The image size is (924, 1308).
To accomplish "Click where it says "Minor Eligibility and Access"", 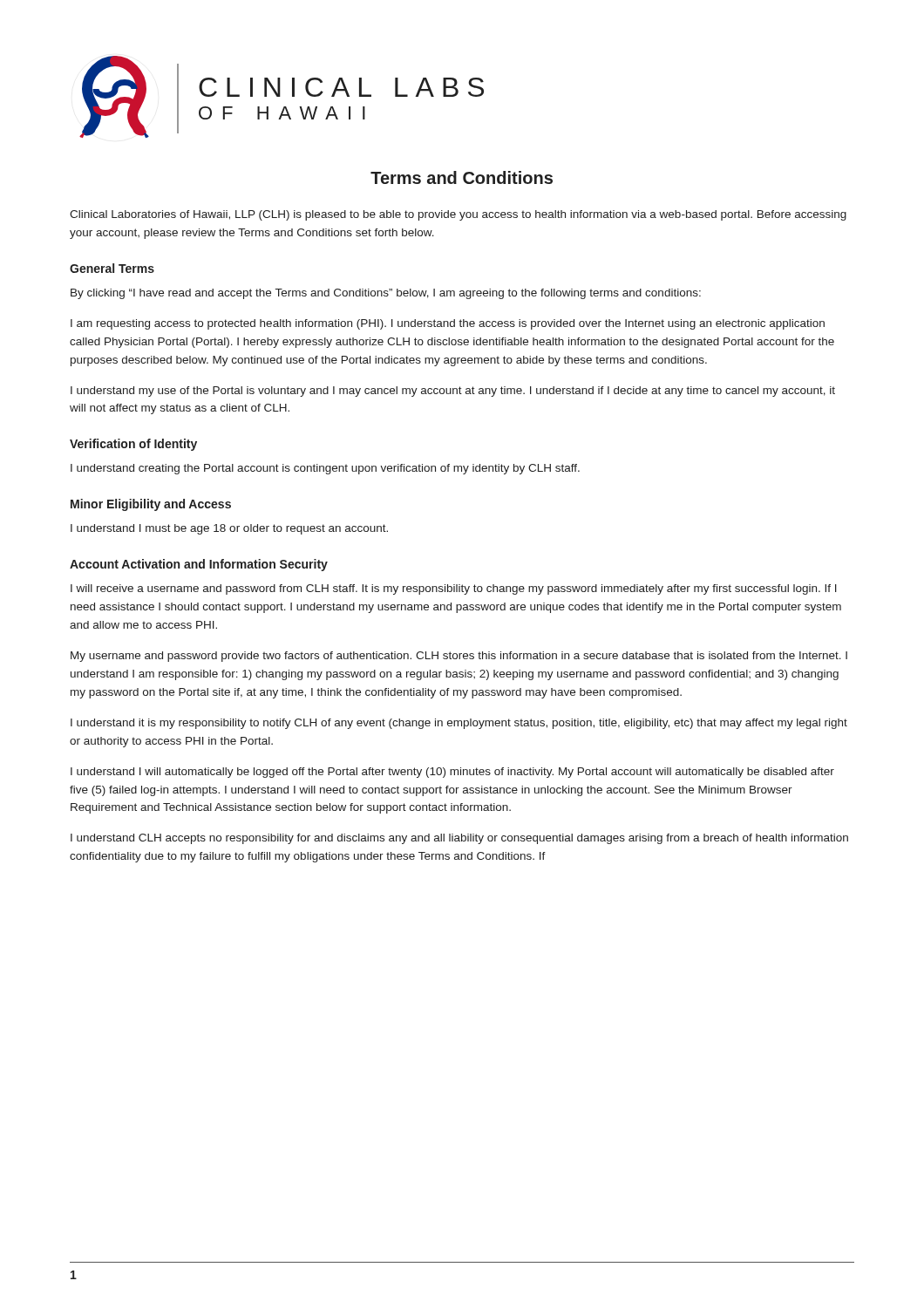I will (x=151, y=504).
